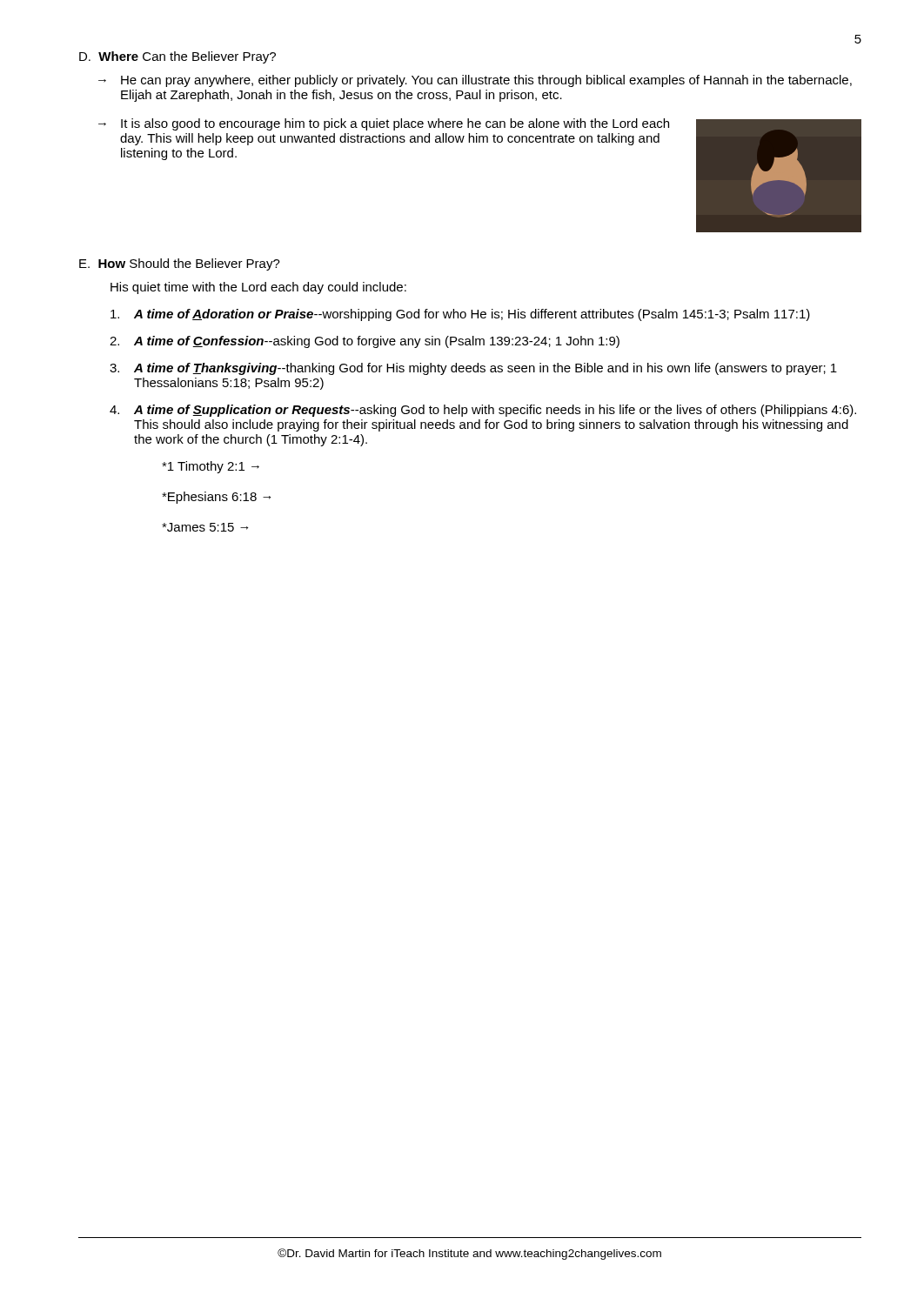Locate the passage starting "D. Where Can the Believer Pray?"
The width and height of the screenshot is (924, 1305).
[177, 56]
